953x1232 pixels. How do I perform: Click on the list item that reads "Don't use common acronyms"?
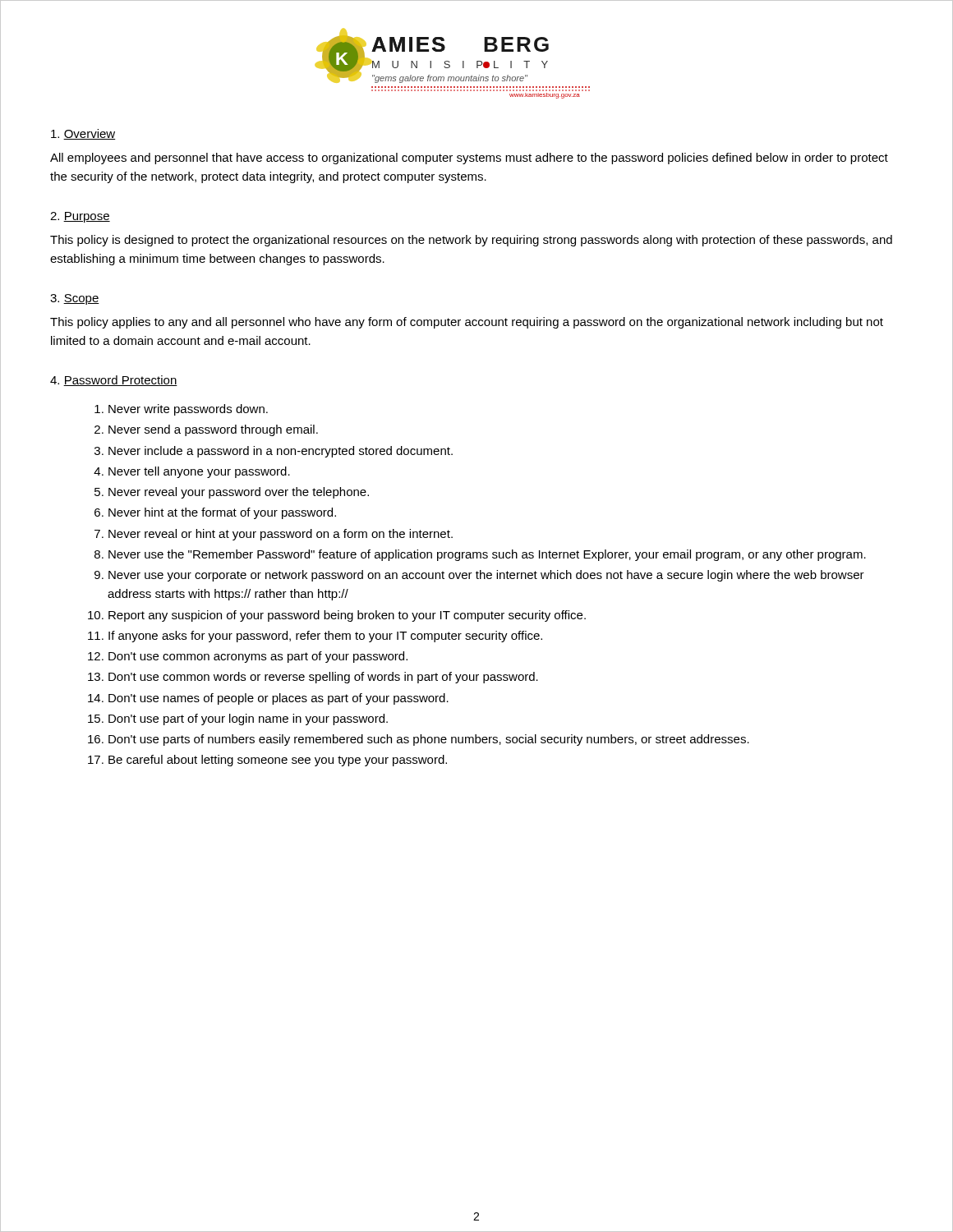[x=258, y=656]
